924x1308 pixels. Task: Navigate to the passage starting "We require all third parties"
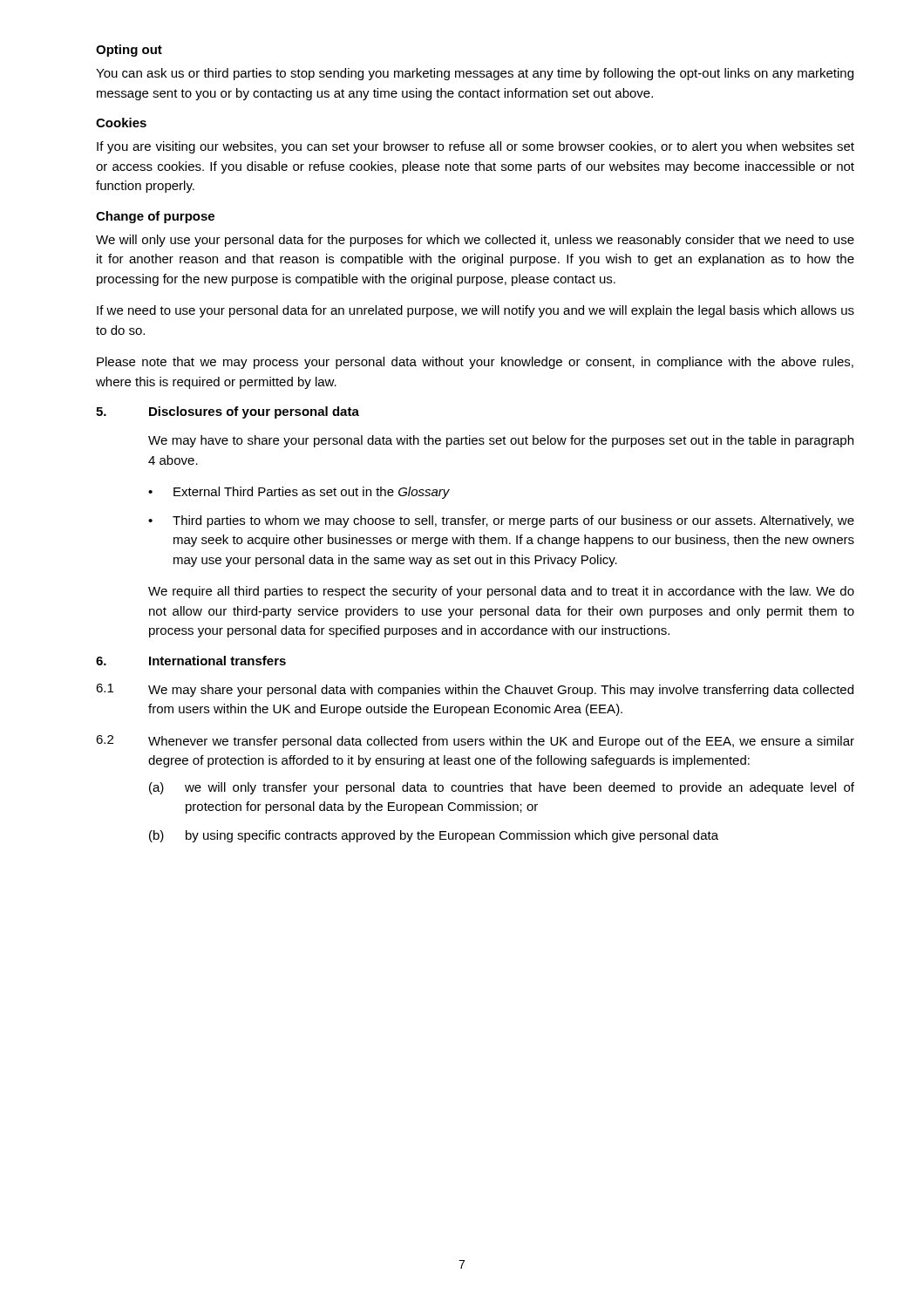[501, 610]
